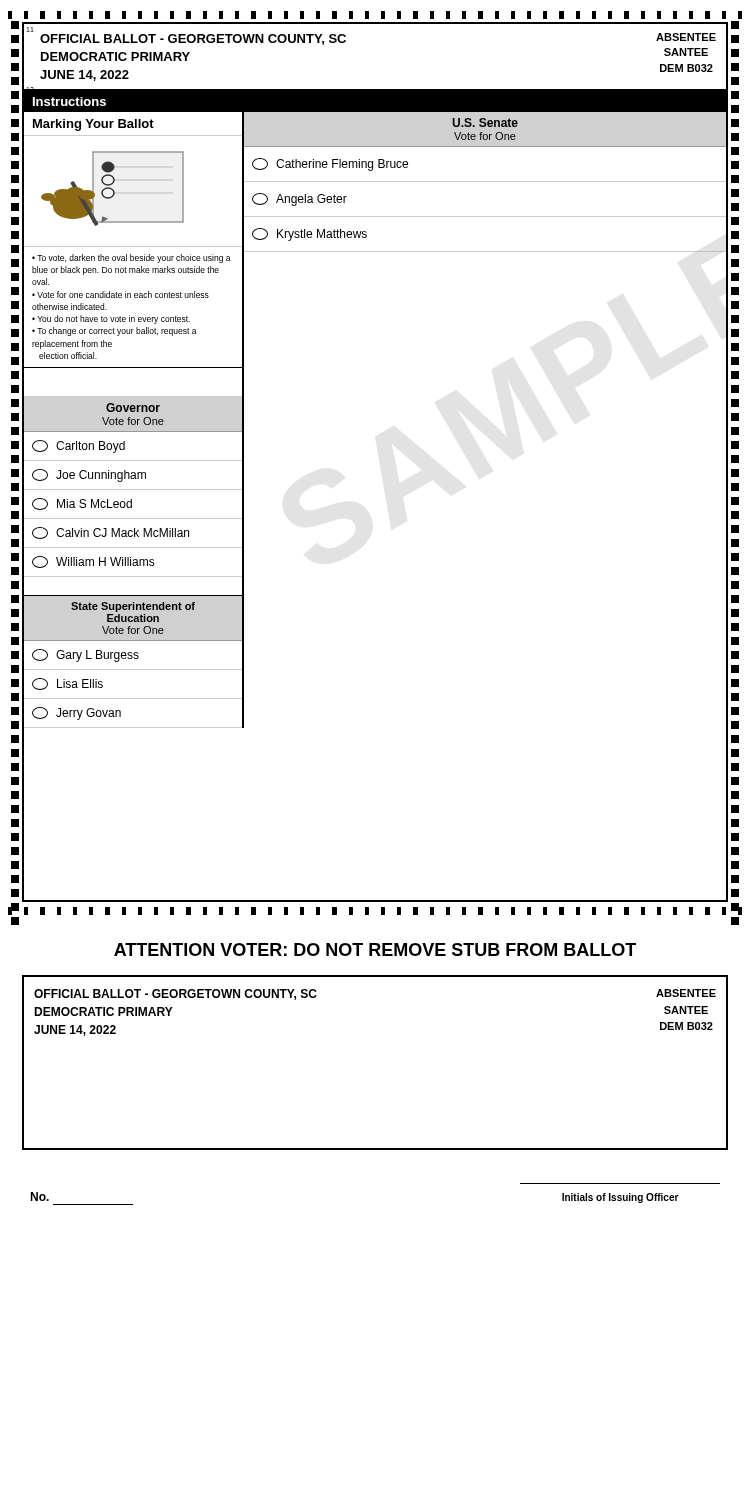Find the title that reads "ATTENTION VOTER: DO"
Screen dimensions: 1500x750
375,950
